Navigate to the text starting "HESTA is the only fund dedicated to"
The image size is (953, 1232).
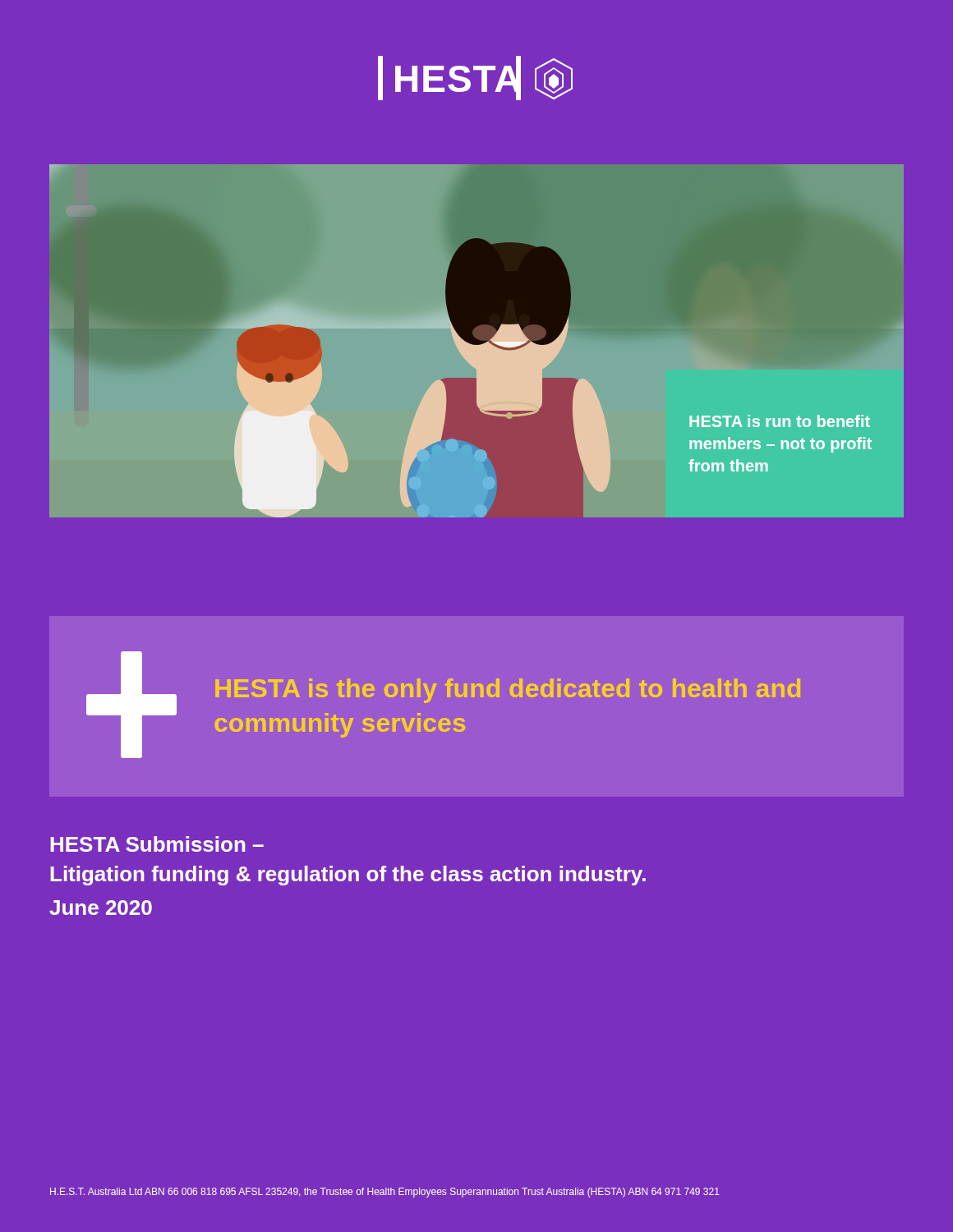[508, 706]
